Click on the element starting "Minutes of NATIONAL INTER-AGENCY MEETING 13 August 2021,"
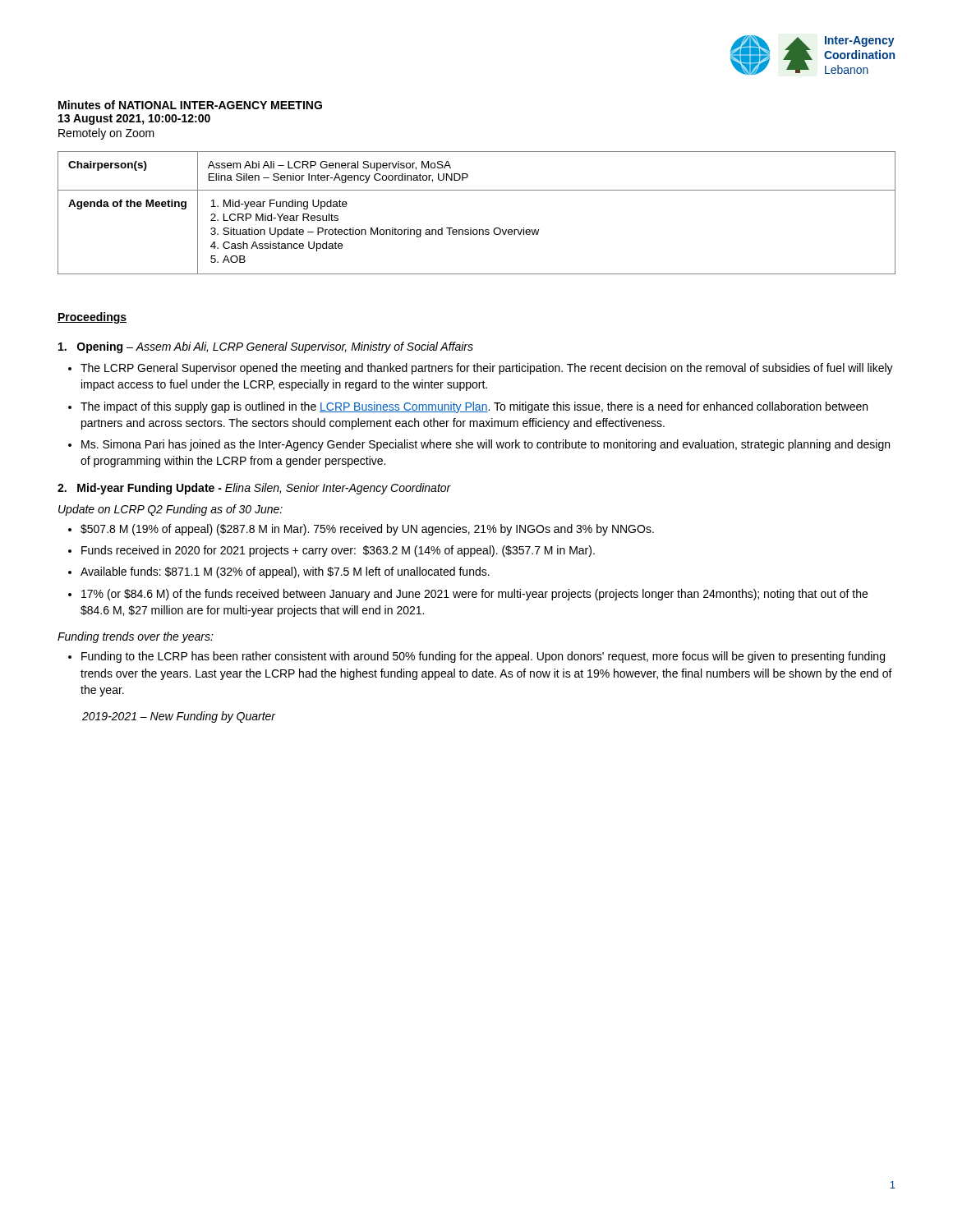953x1232 pixels. pyautogui.click(x=190, y=105)
